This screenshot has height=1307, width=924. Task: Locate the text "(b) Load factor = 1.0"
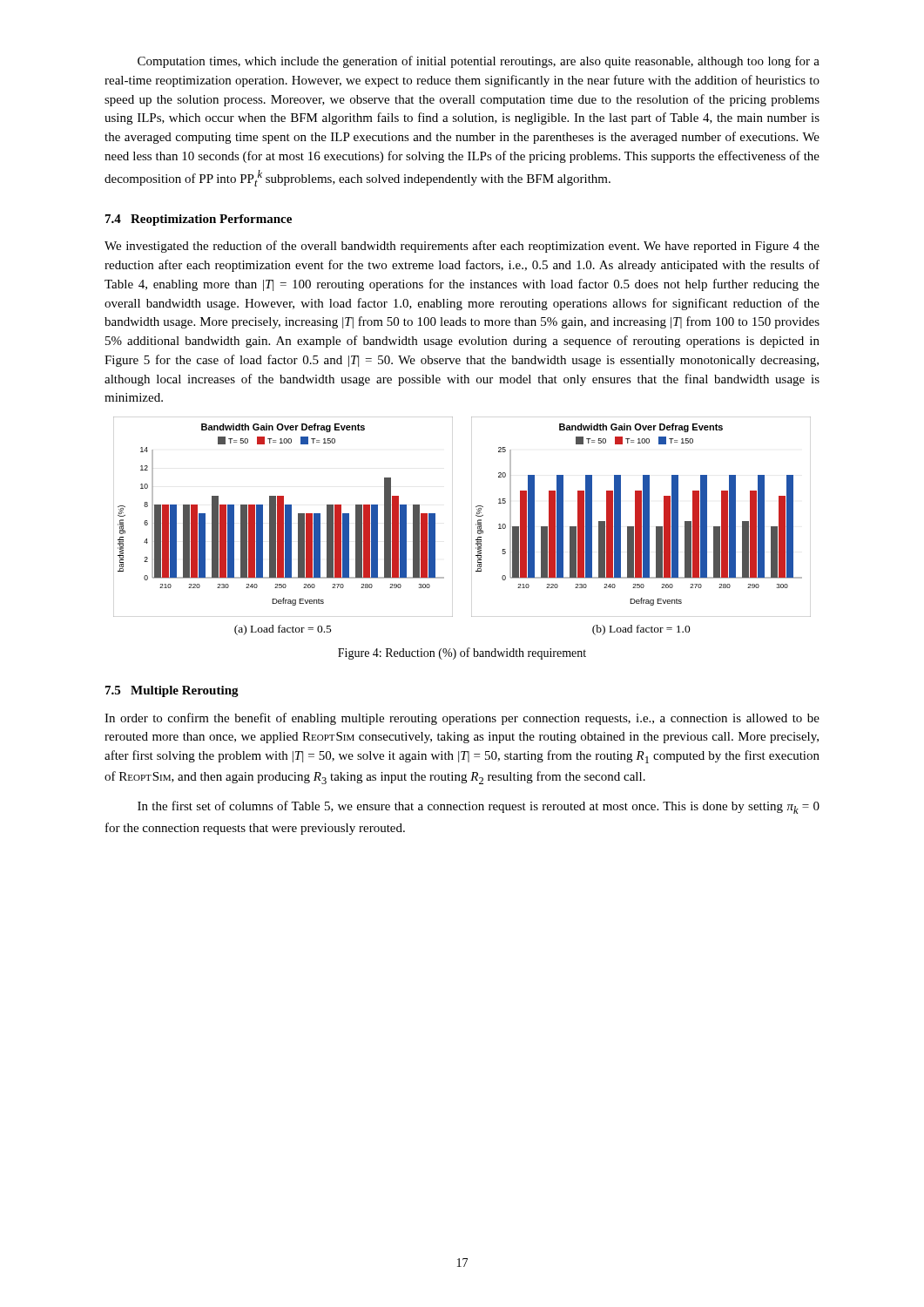tap(641, 629)
